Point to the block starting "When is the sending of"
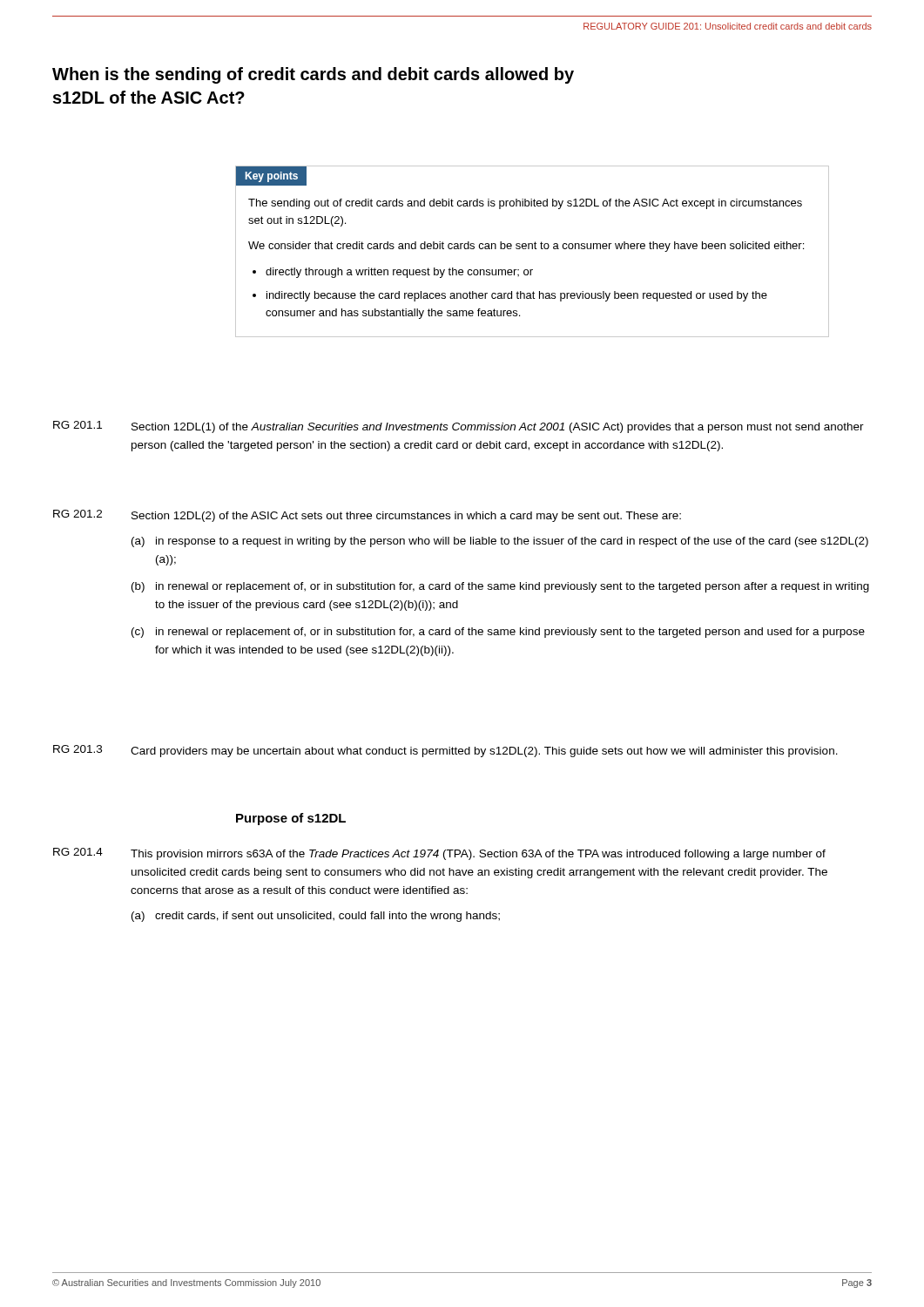The image size is (924, 1307). [313, 86]
